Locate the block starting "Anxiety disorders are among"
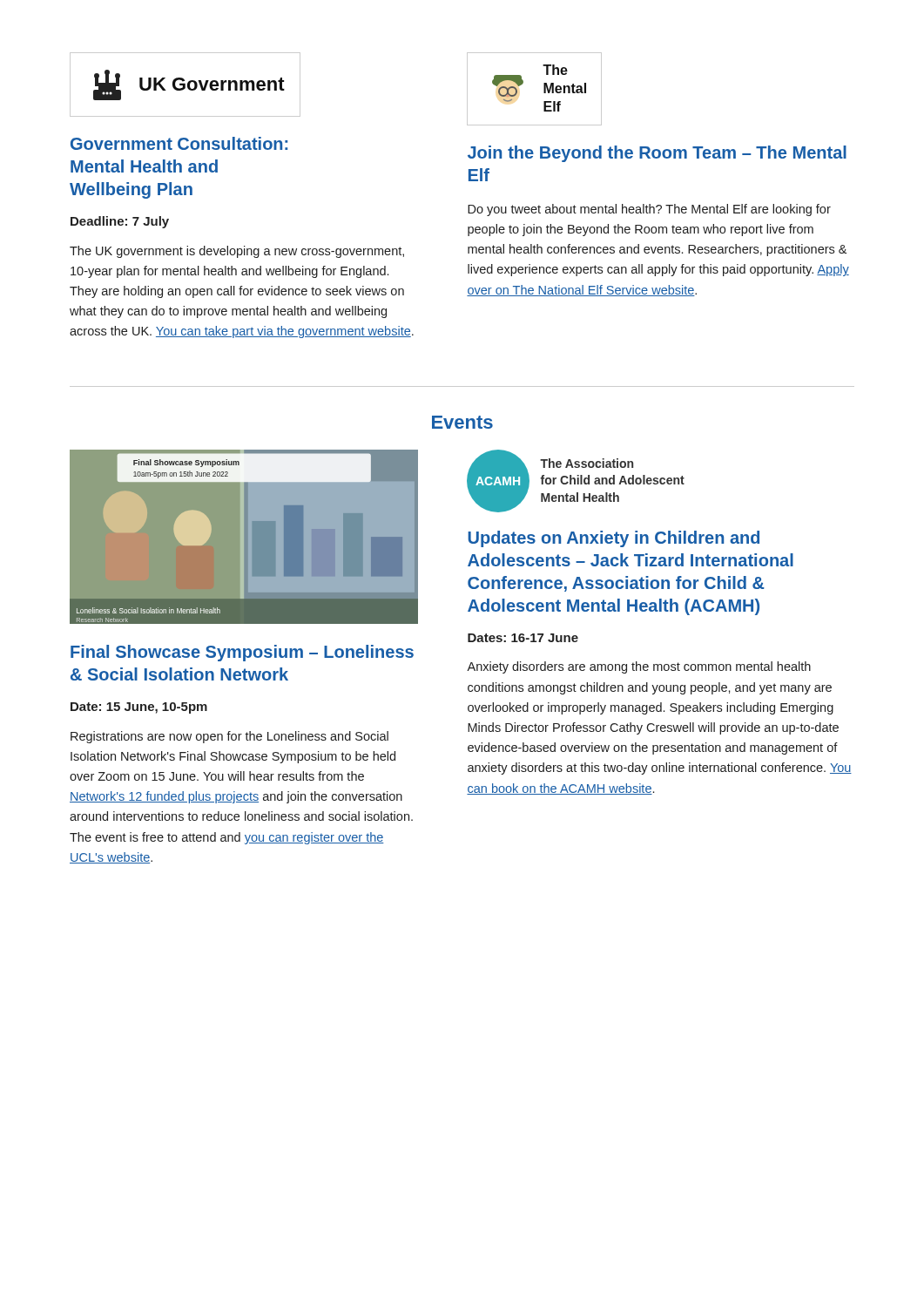The width and height of the screenshot is (924, 1307). pyautogui.click(x=661, y=728)
